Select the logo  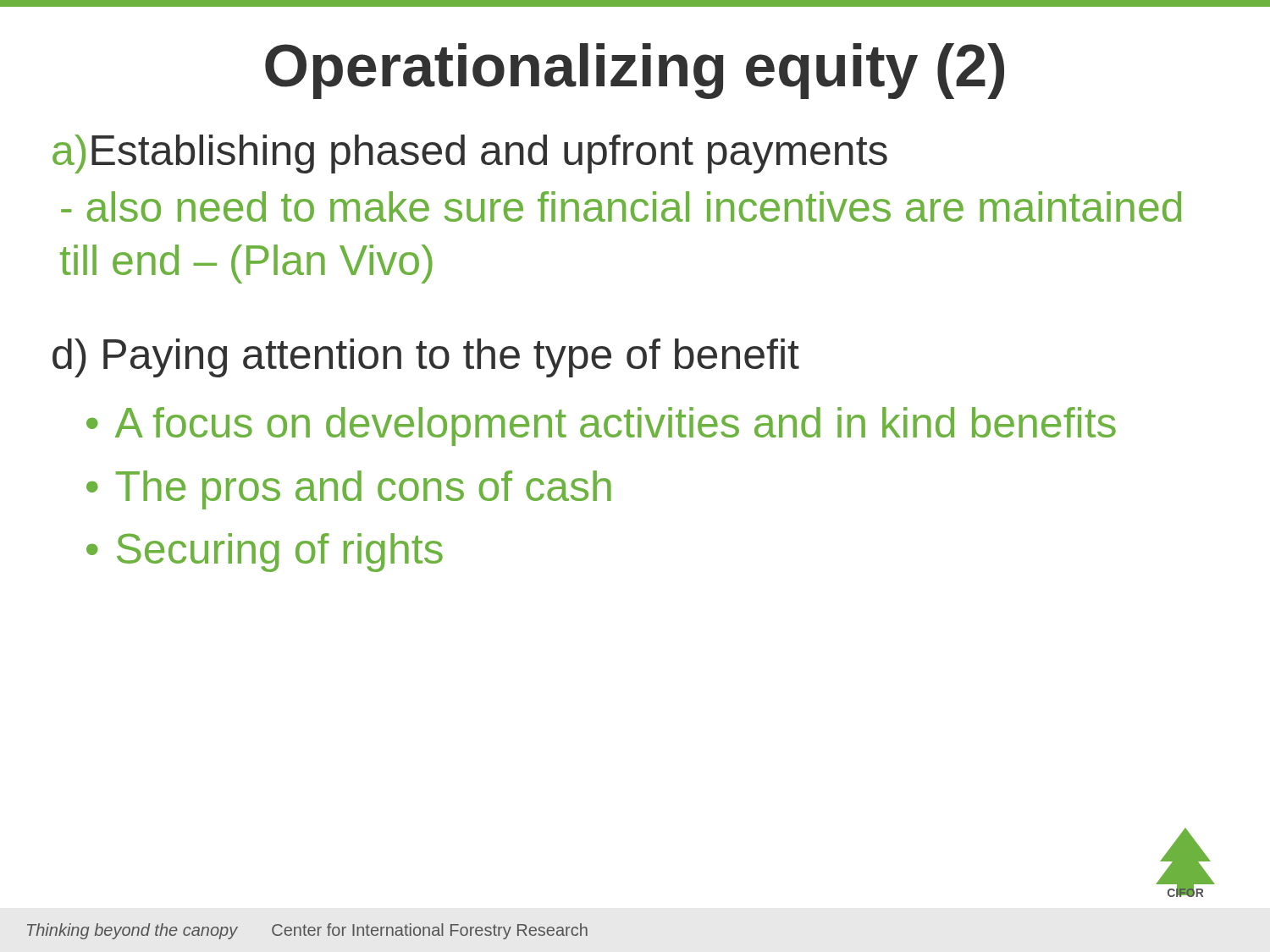pyautogui.click(x=1185, y=861)
